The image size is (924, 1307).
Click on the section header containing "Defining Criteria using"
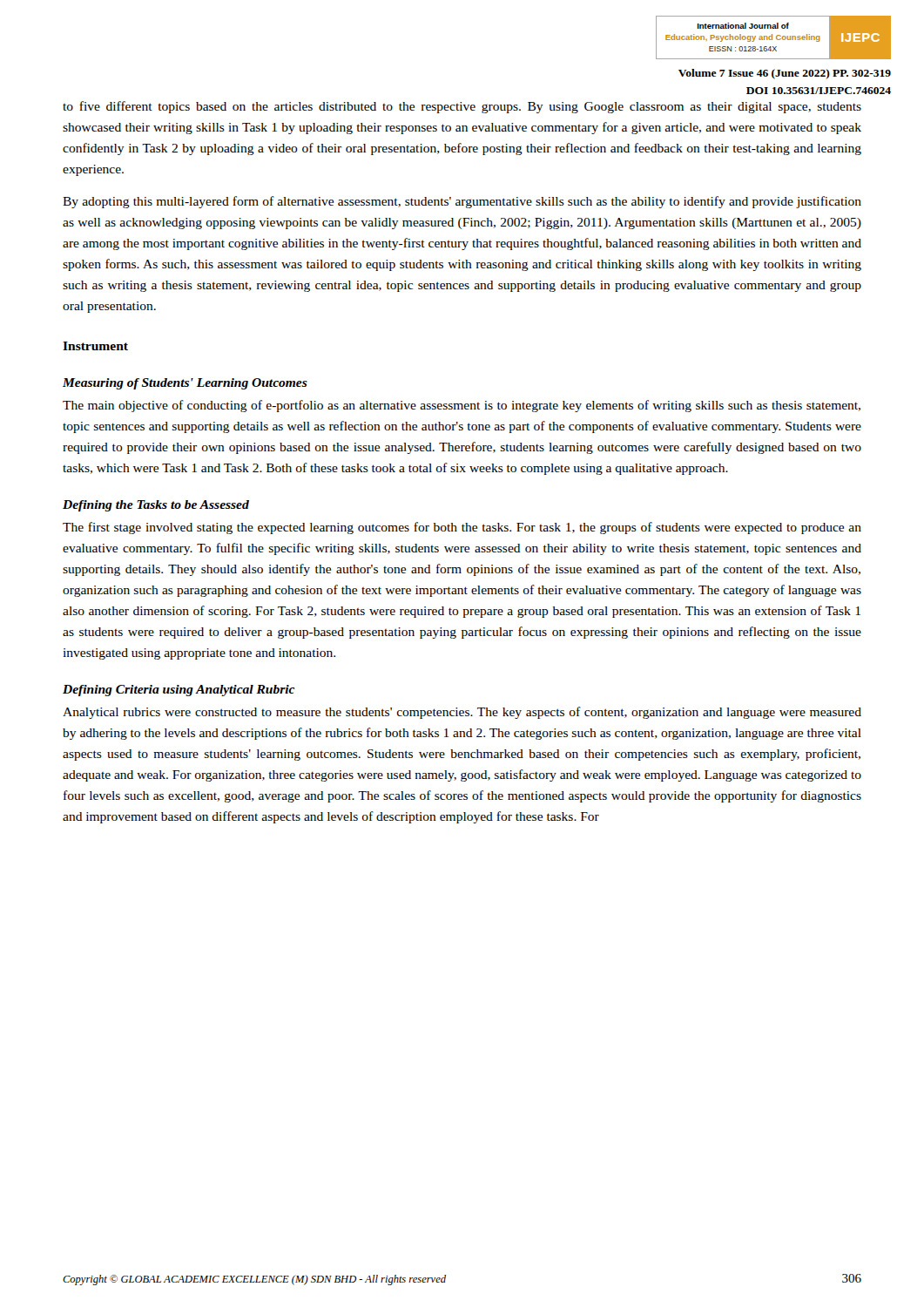(179, 691)
